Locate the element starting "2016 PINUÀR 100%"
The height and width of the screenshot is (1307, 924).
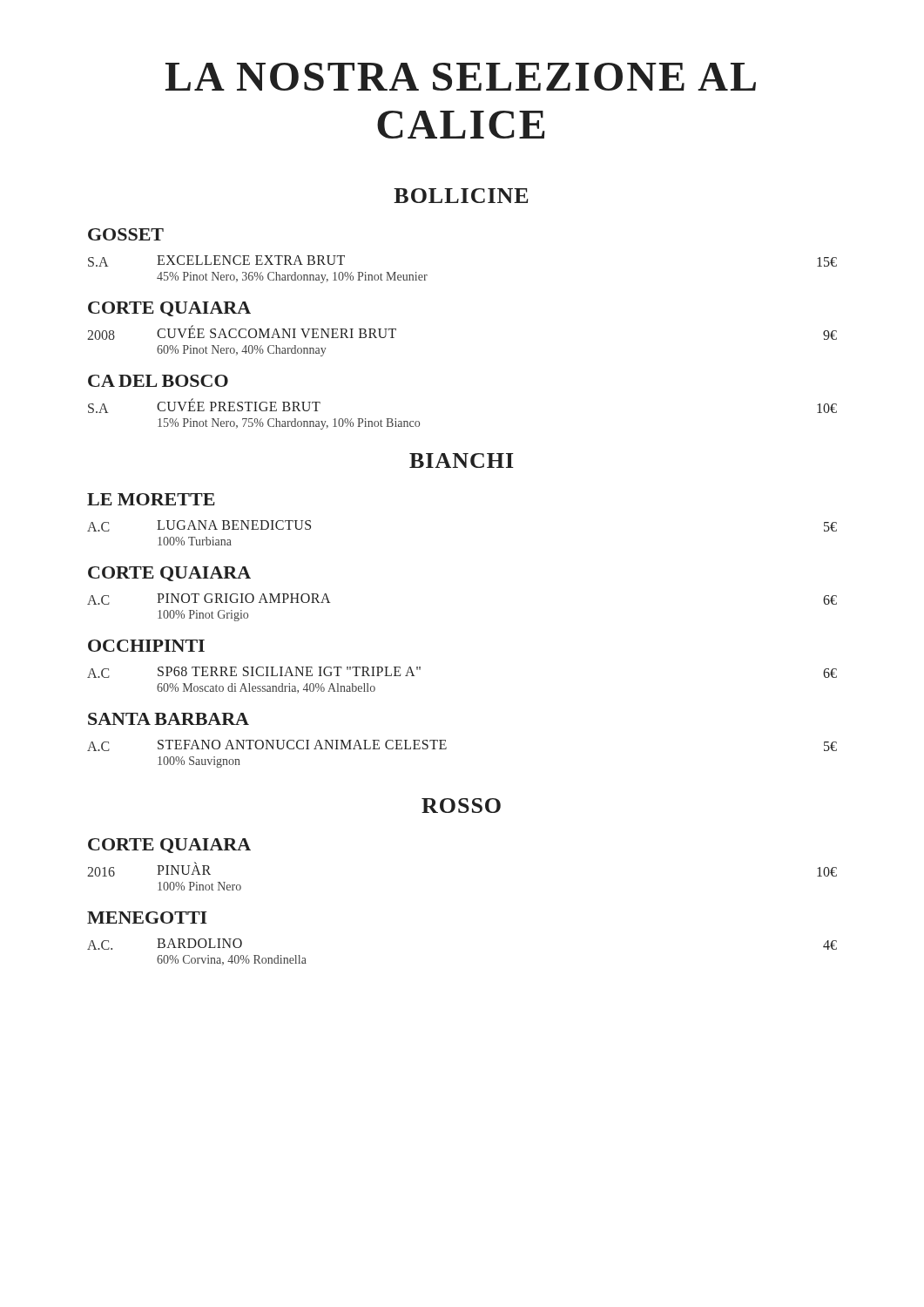point(96,869)
